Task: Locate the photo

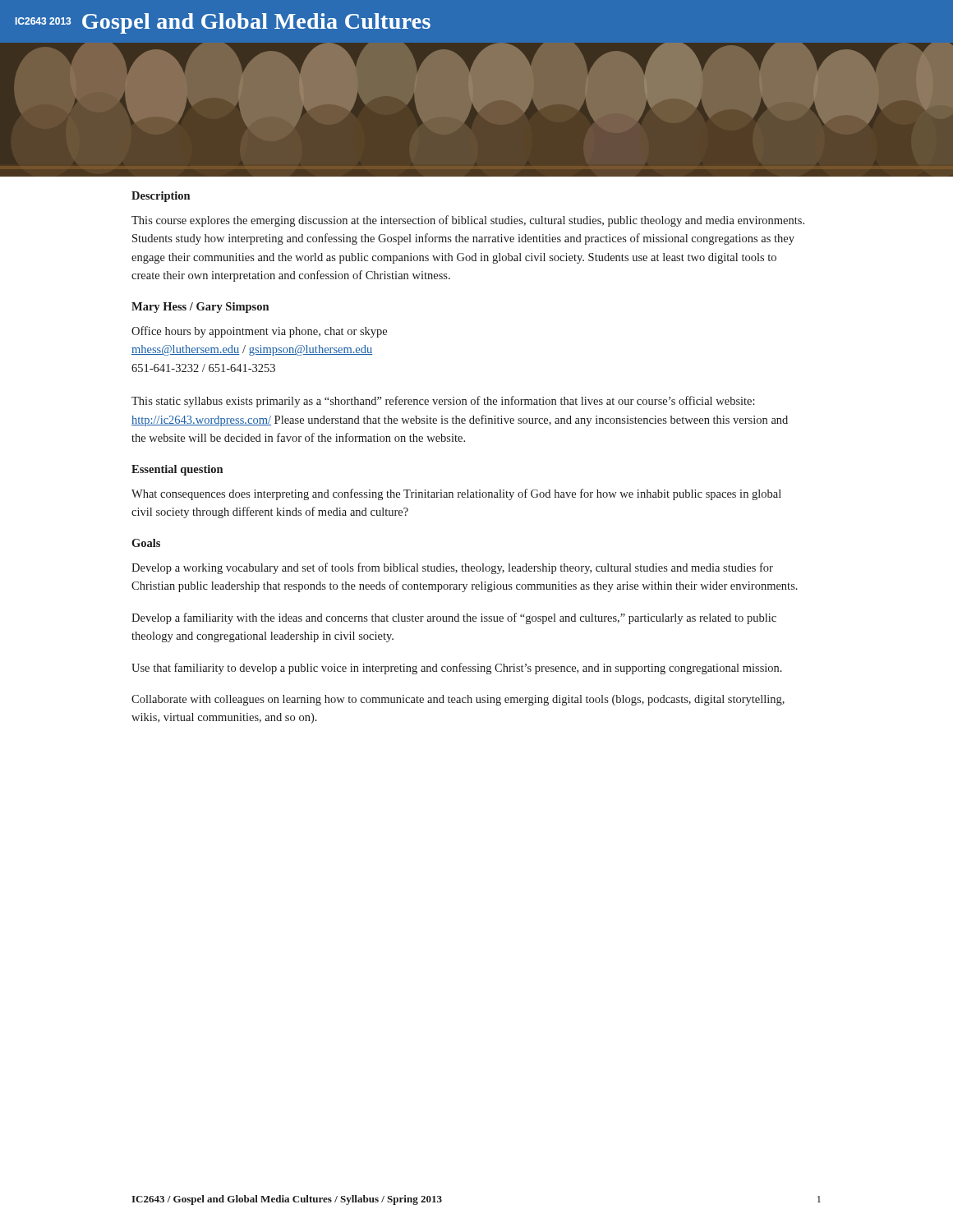Action: [x=476, y=110]
